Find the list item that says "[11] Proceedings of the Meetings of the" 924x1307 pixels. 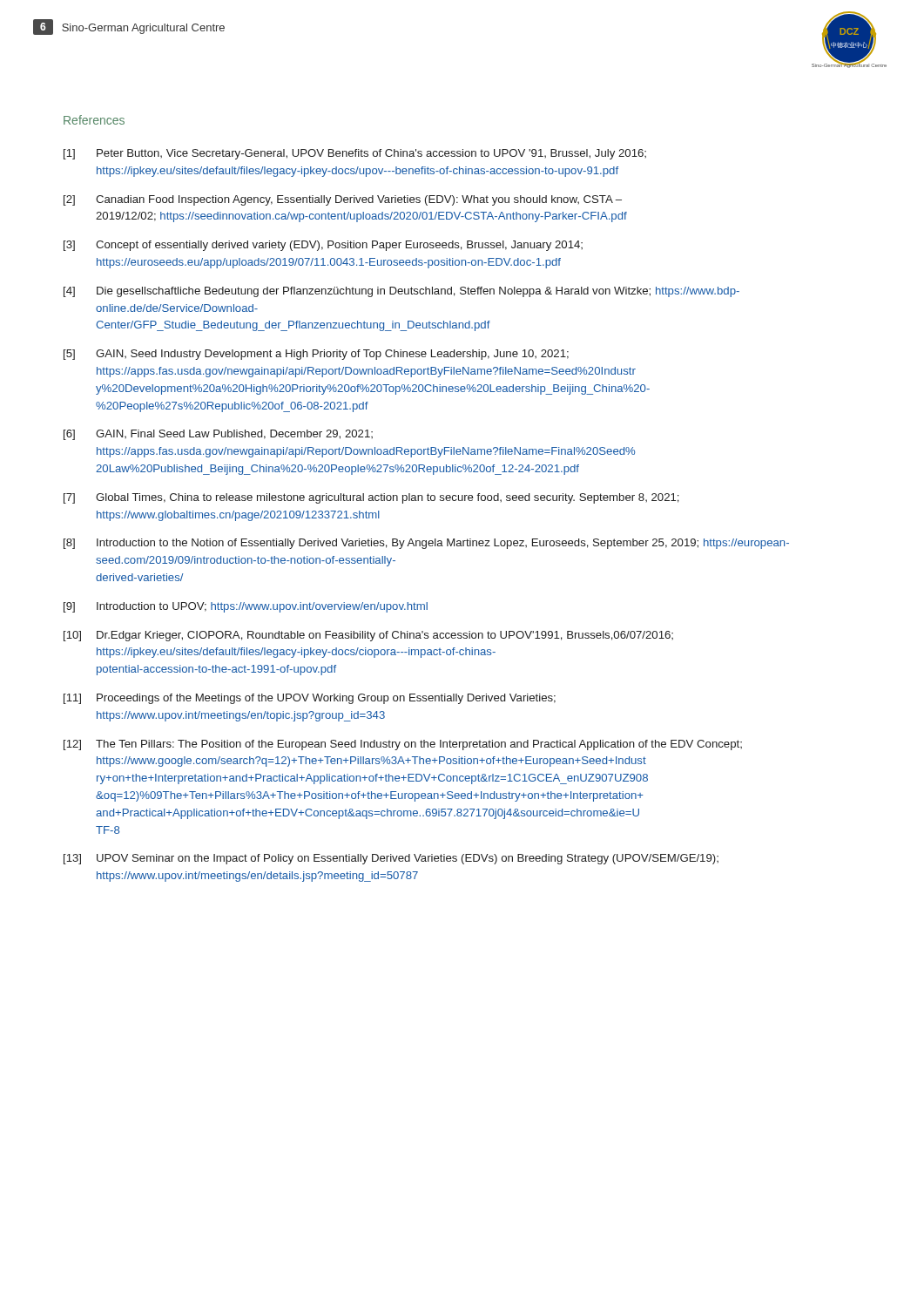point(471,706)
